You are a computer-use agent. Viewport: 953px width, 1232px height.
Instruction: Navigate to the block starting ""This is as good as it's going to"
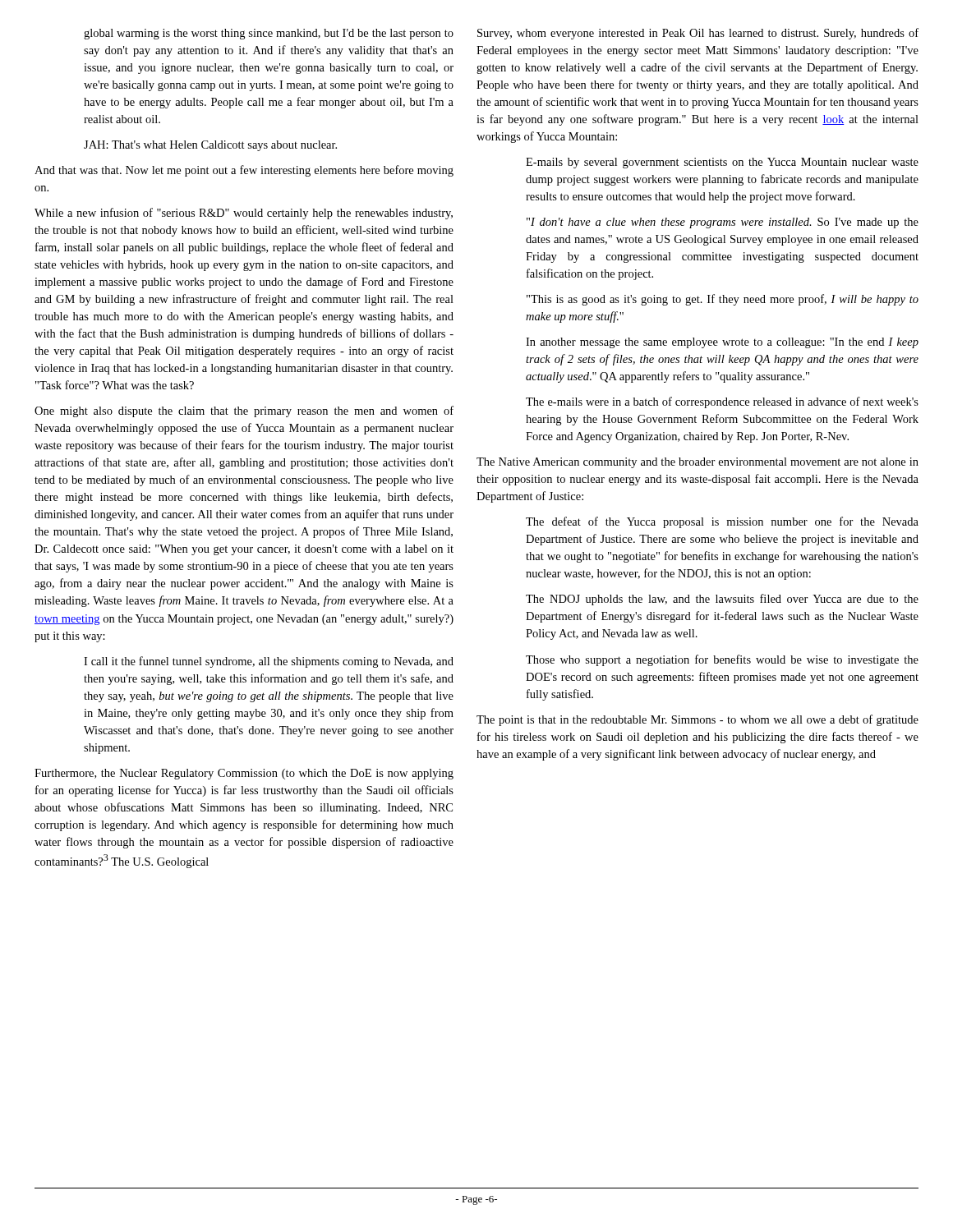(x=722, y=308)
